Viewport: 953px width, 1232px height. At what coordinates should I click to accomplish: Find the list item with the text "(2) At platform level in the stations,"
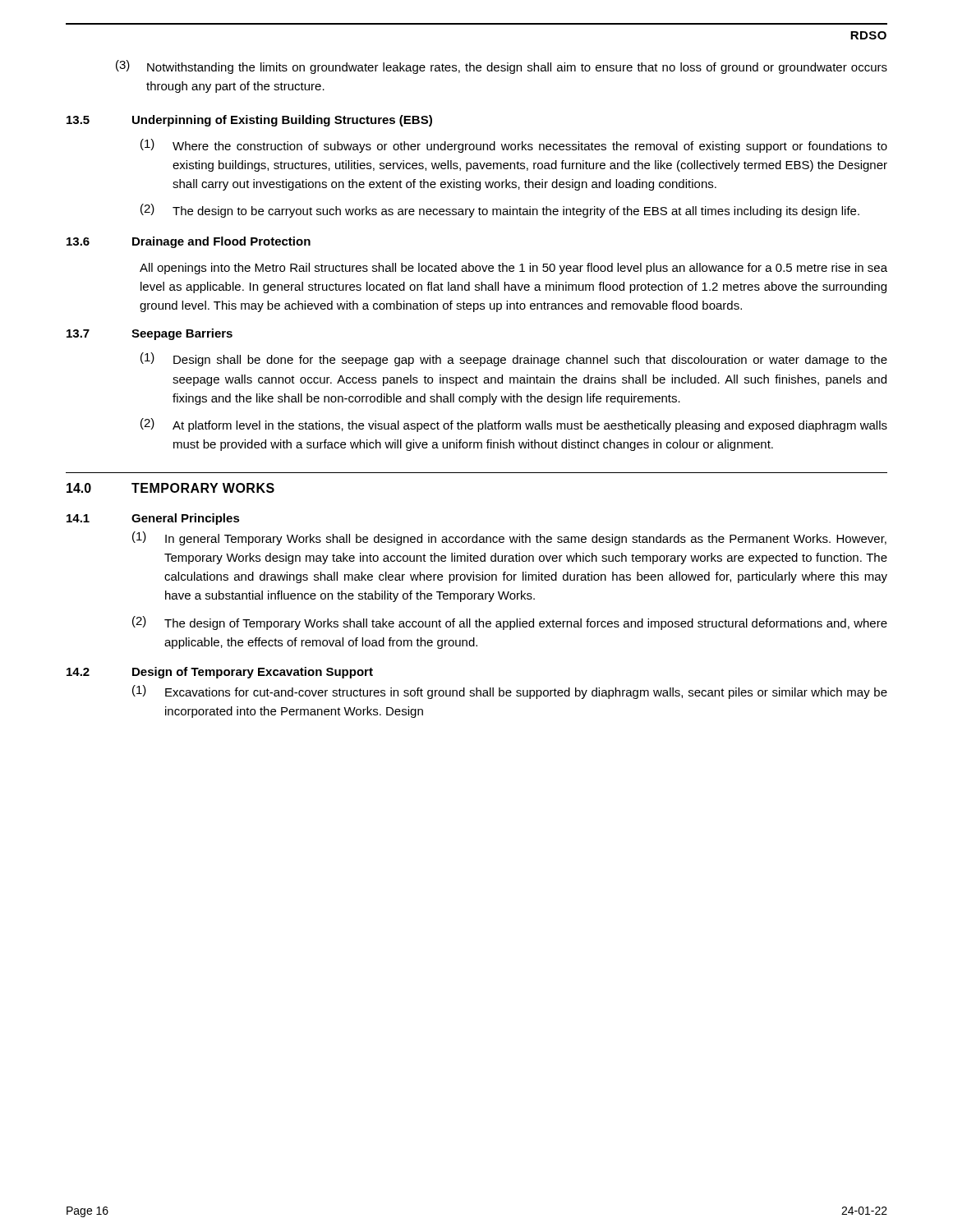(x=513, y=435)
